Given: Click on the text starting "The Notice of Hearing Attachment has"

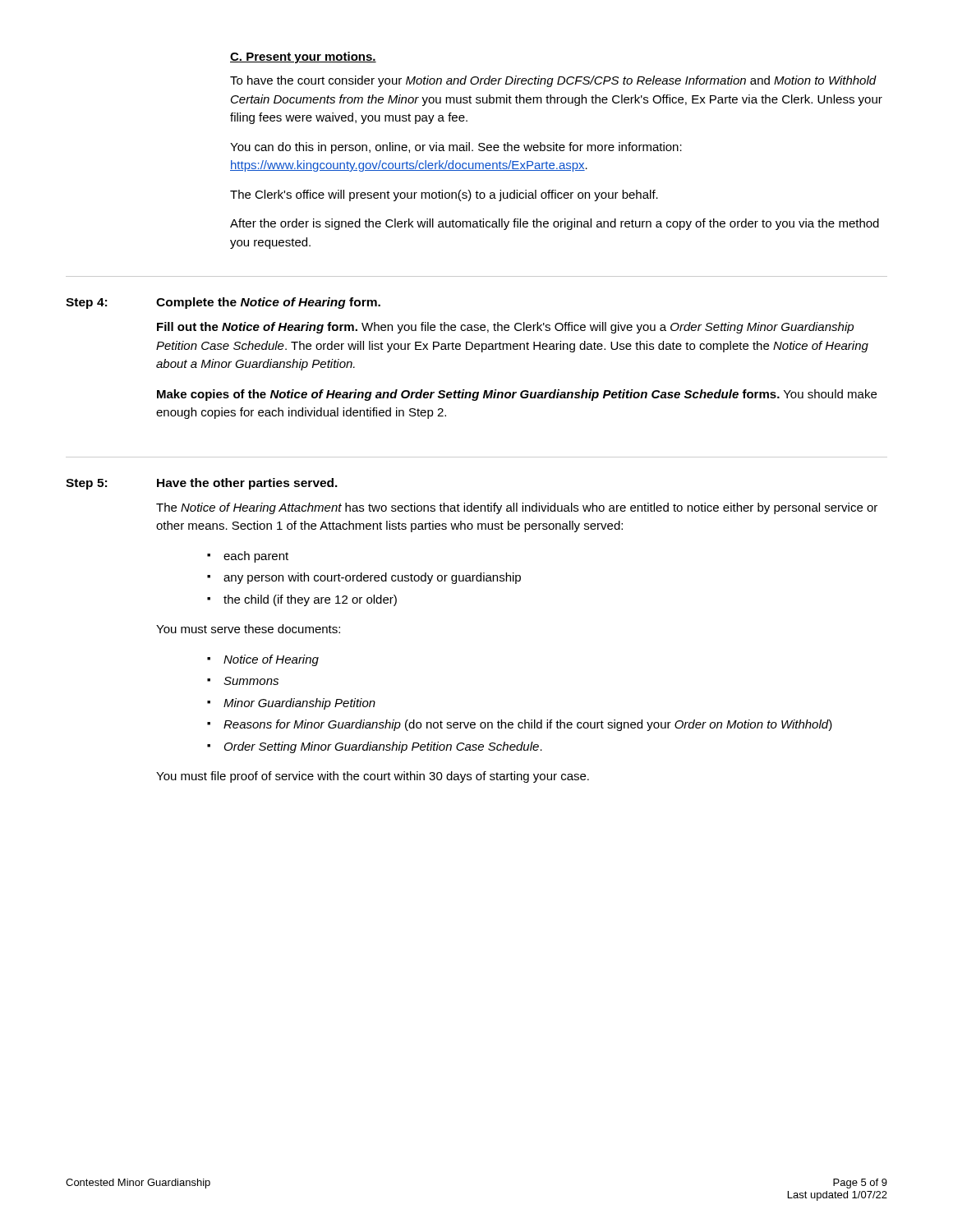Looking at the screenshot, I should coord(522,517).
